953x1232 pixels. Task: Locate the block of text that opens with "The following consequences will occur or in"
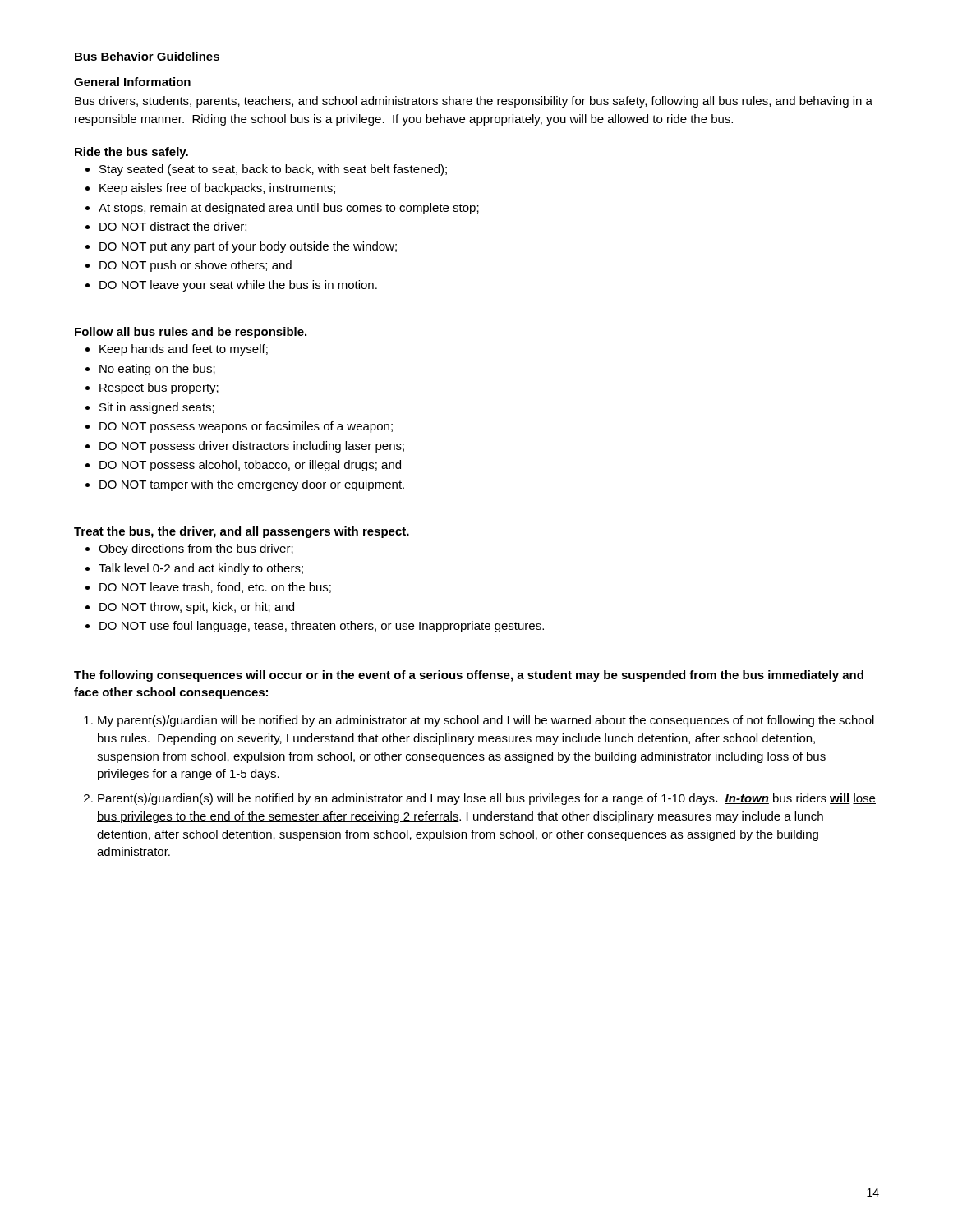tap(469, 683)
